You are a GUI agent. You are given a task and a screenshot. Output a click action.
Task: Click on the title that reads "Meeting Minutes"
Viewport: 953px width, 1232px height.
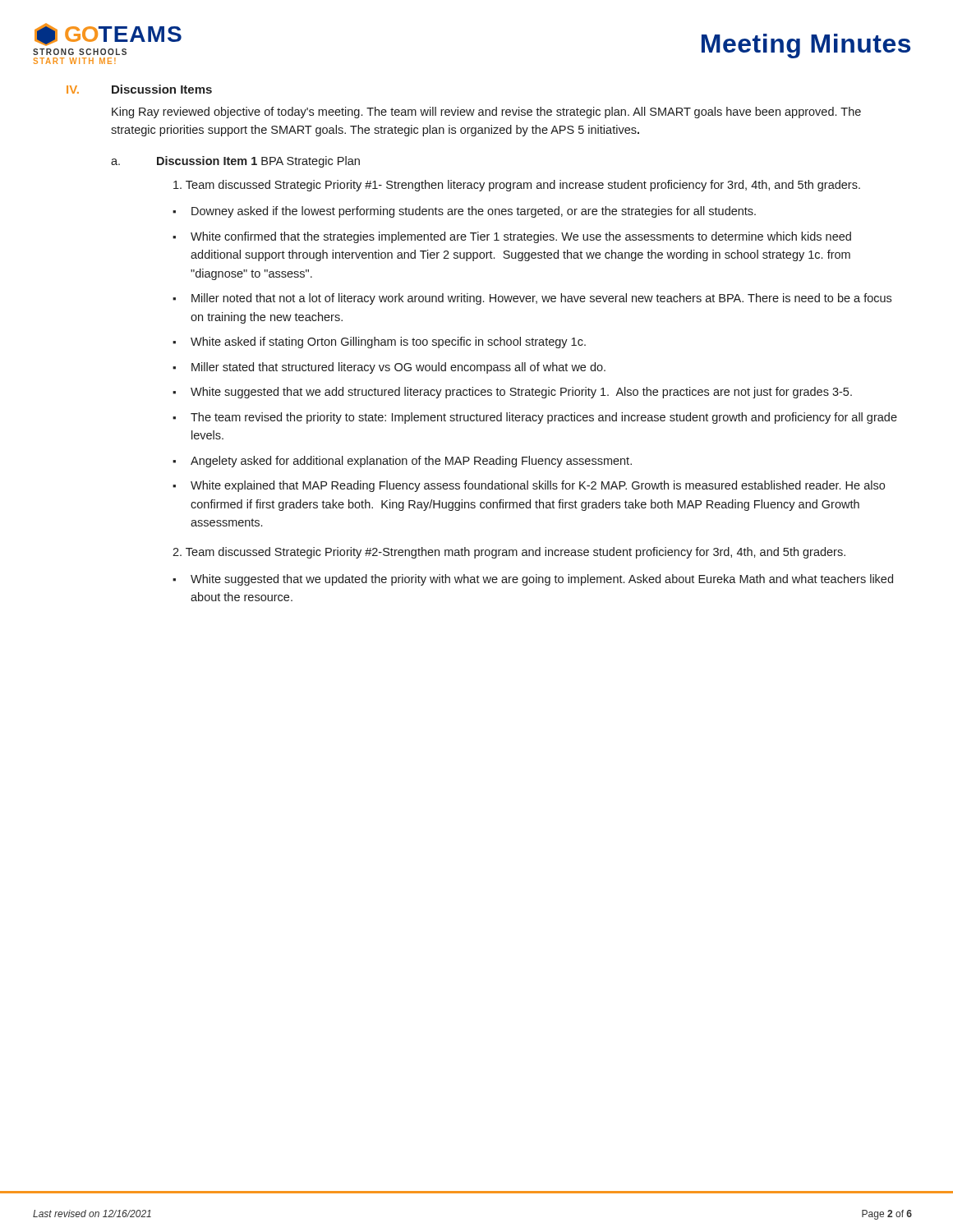pyautogui.click(x=806, y=43)
